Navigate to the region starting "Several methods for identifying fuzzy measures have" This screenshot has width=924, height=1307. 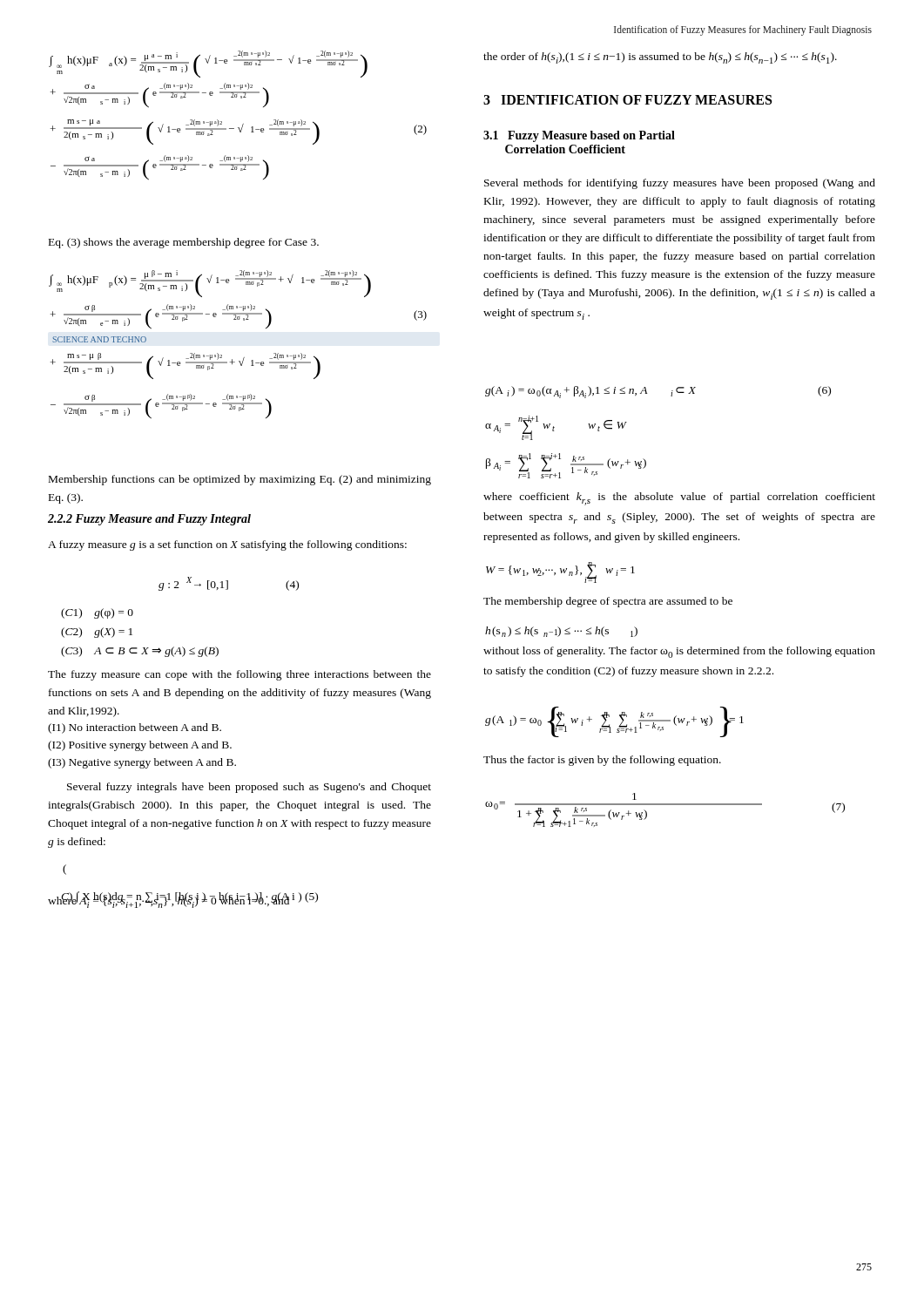(x=679, y=249)
